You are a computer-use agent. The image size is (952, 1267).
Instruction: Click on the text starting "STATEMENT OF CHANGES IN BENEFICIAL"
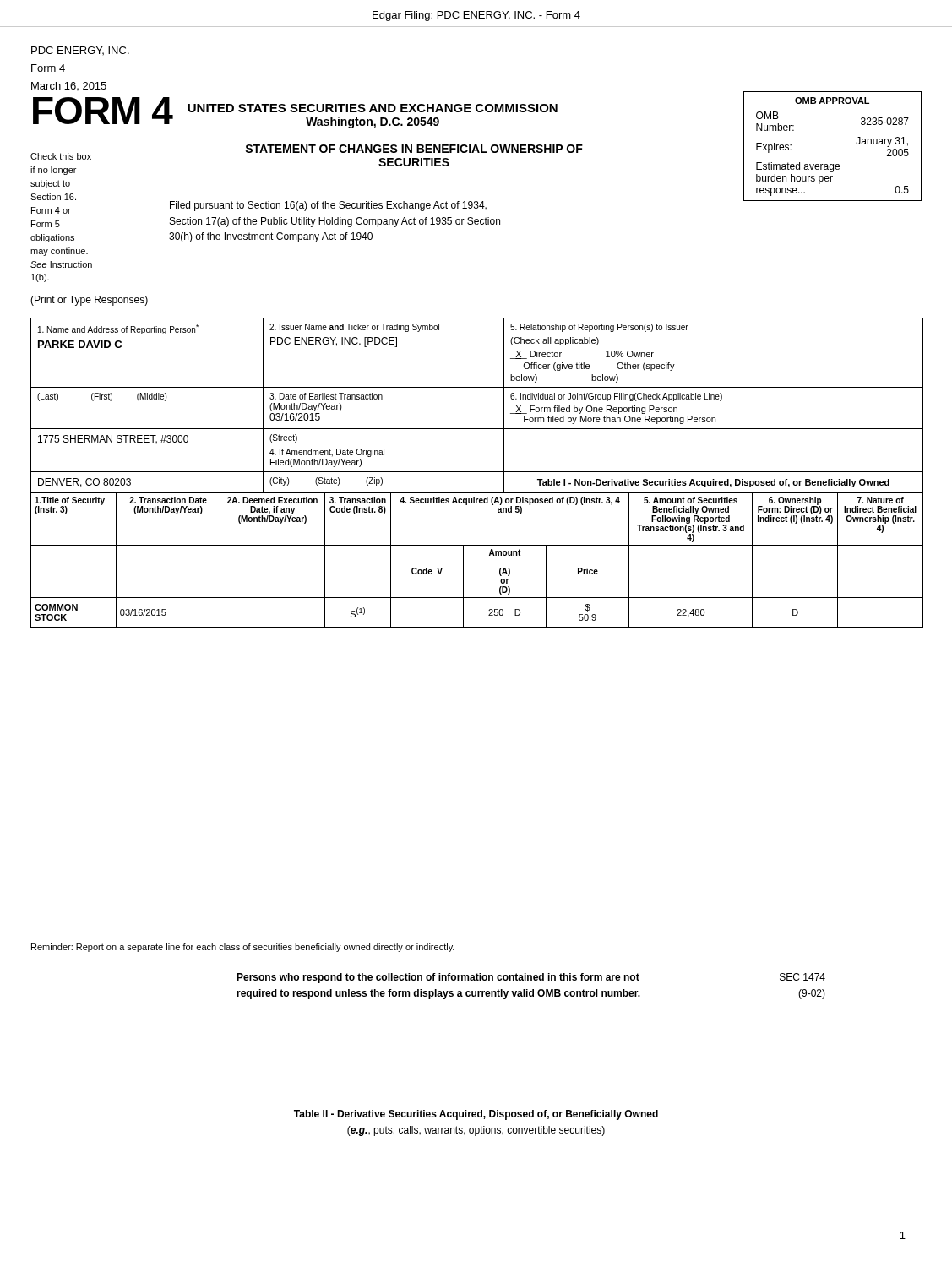pos(414,155)
